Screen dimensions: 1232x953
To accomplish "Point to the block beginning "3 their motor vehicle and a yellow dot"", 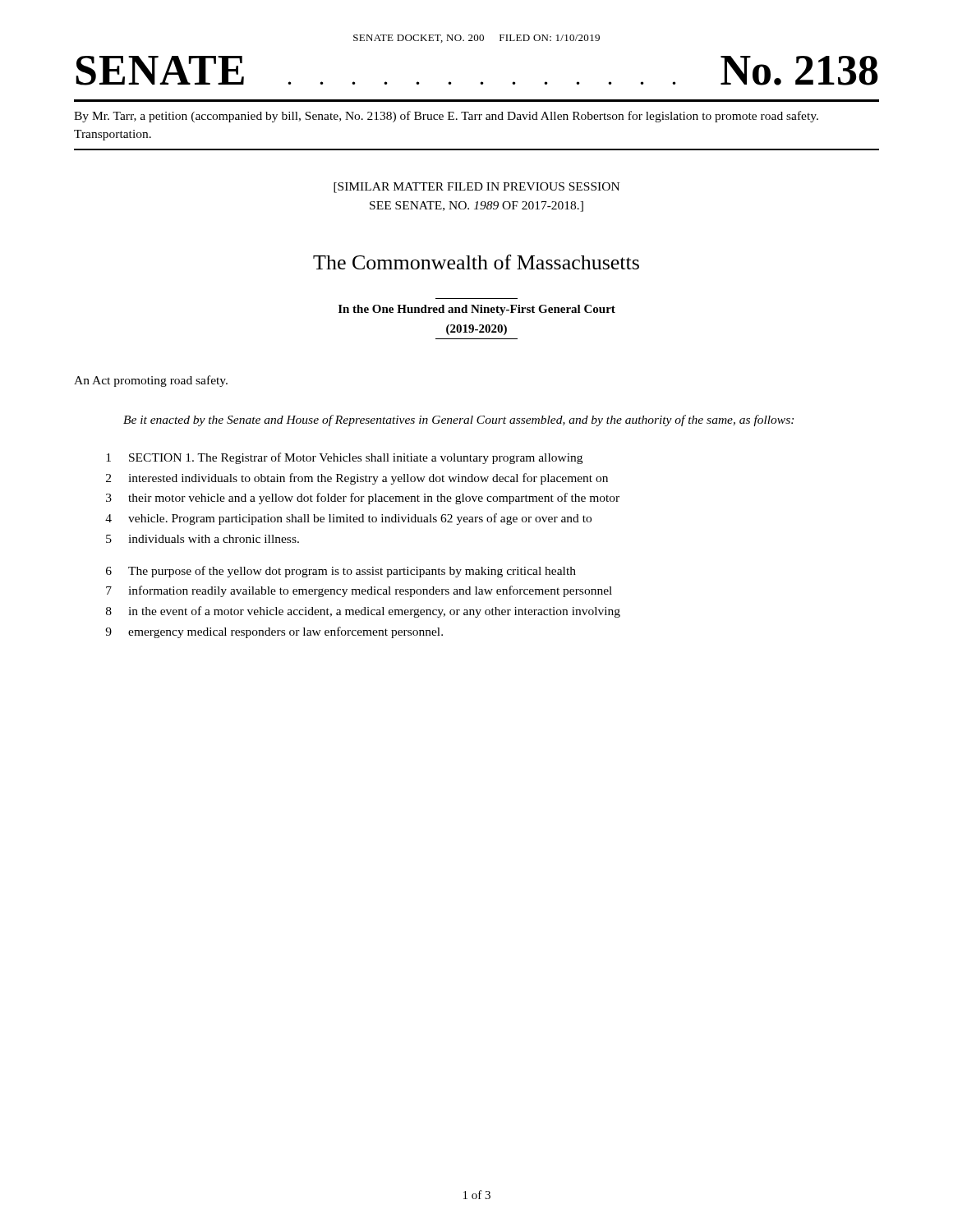I will 476,498.
